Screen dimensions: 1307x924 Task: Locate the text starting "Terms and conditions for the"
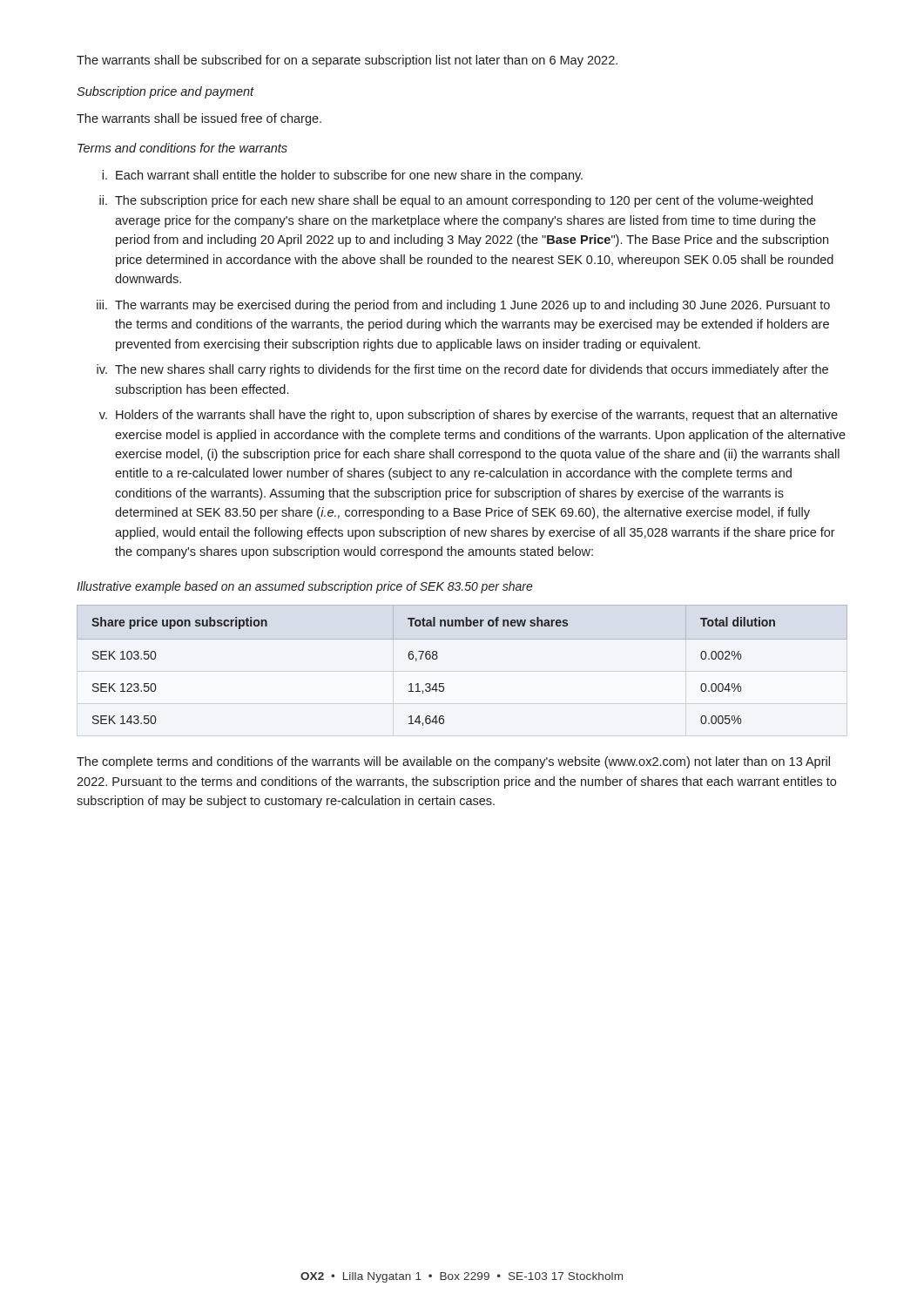click(182, 148)
